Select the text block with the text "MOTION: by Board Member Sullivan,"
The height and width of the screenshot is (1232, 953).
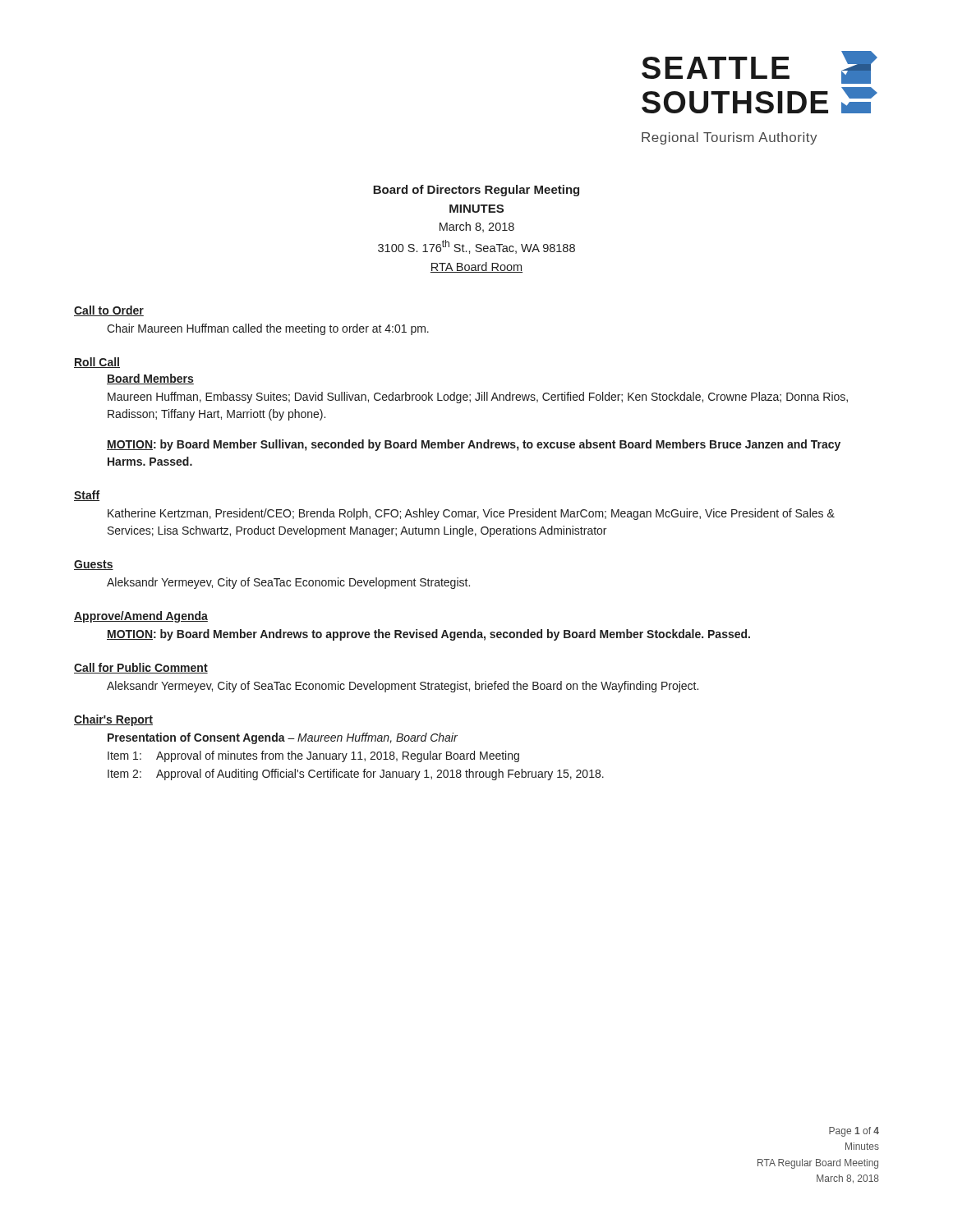coord(474,453)
